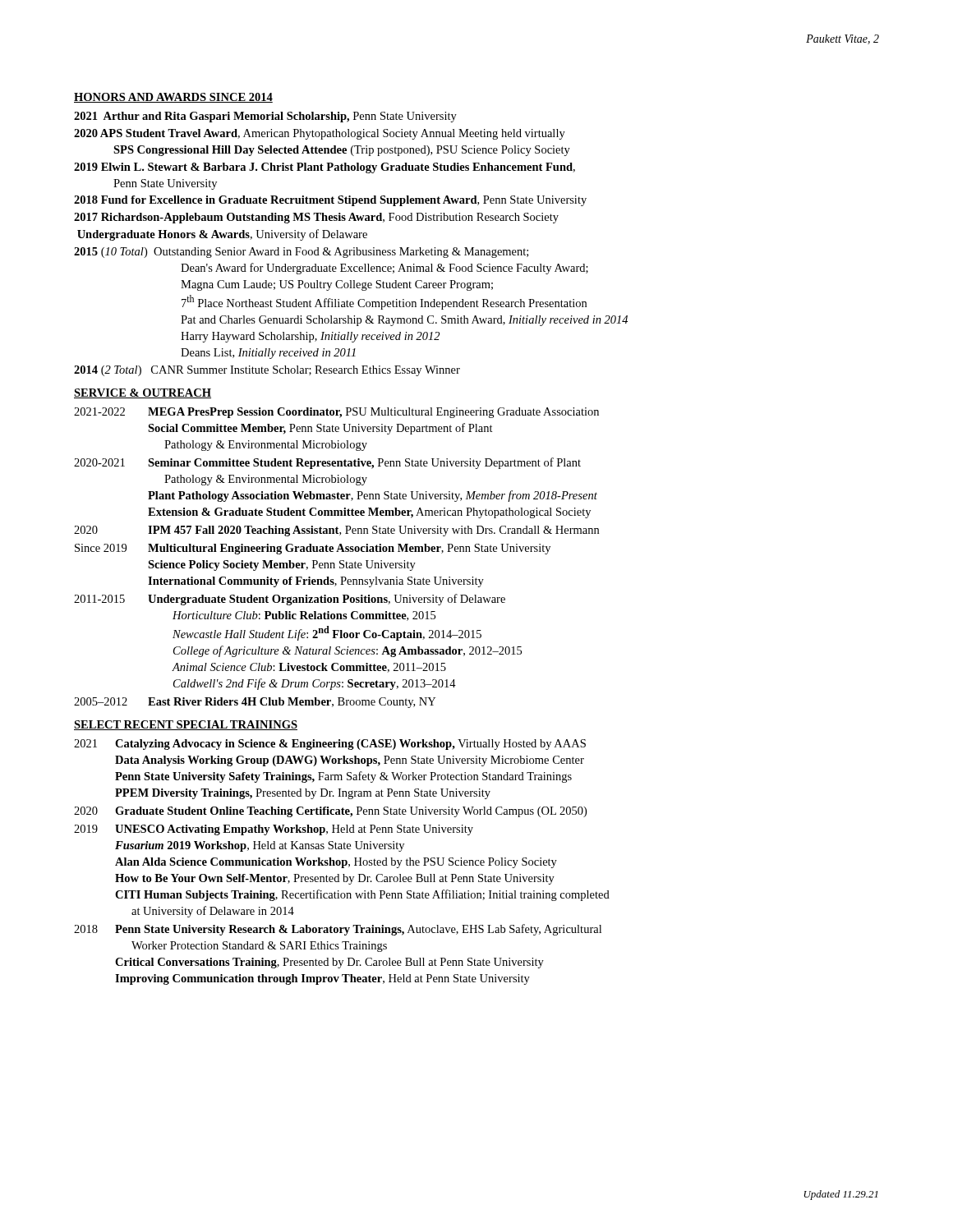Point to the block beginning "2018 Fund for"

(330, 200)
